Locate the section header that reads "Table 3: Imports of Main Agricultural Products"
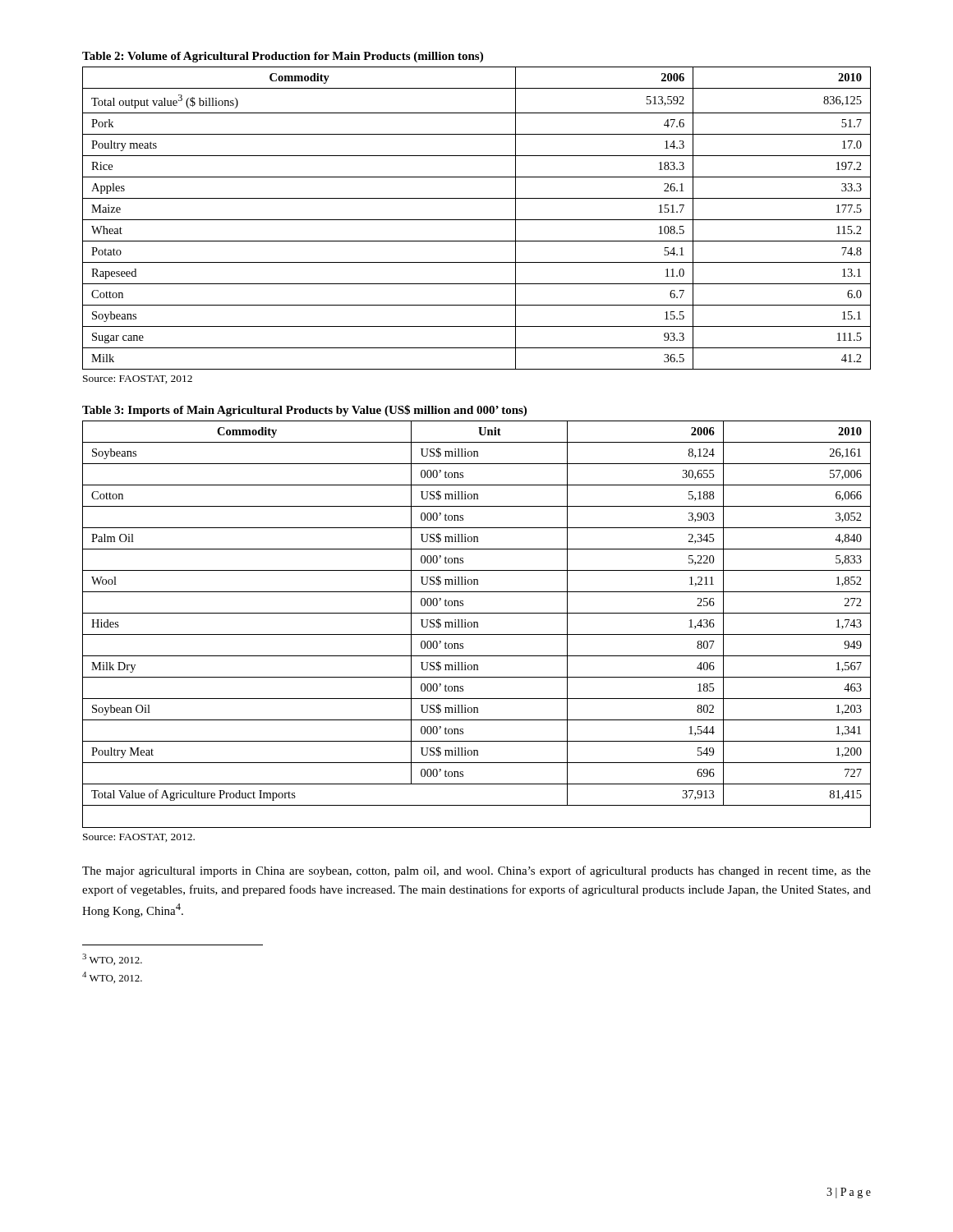 [x=305, y=410]
